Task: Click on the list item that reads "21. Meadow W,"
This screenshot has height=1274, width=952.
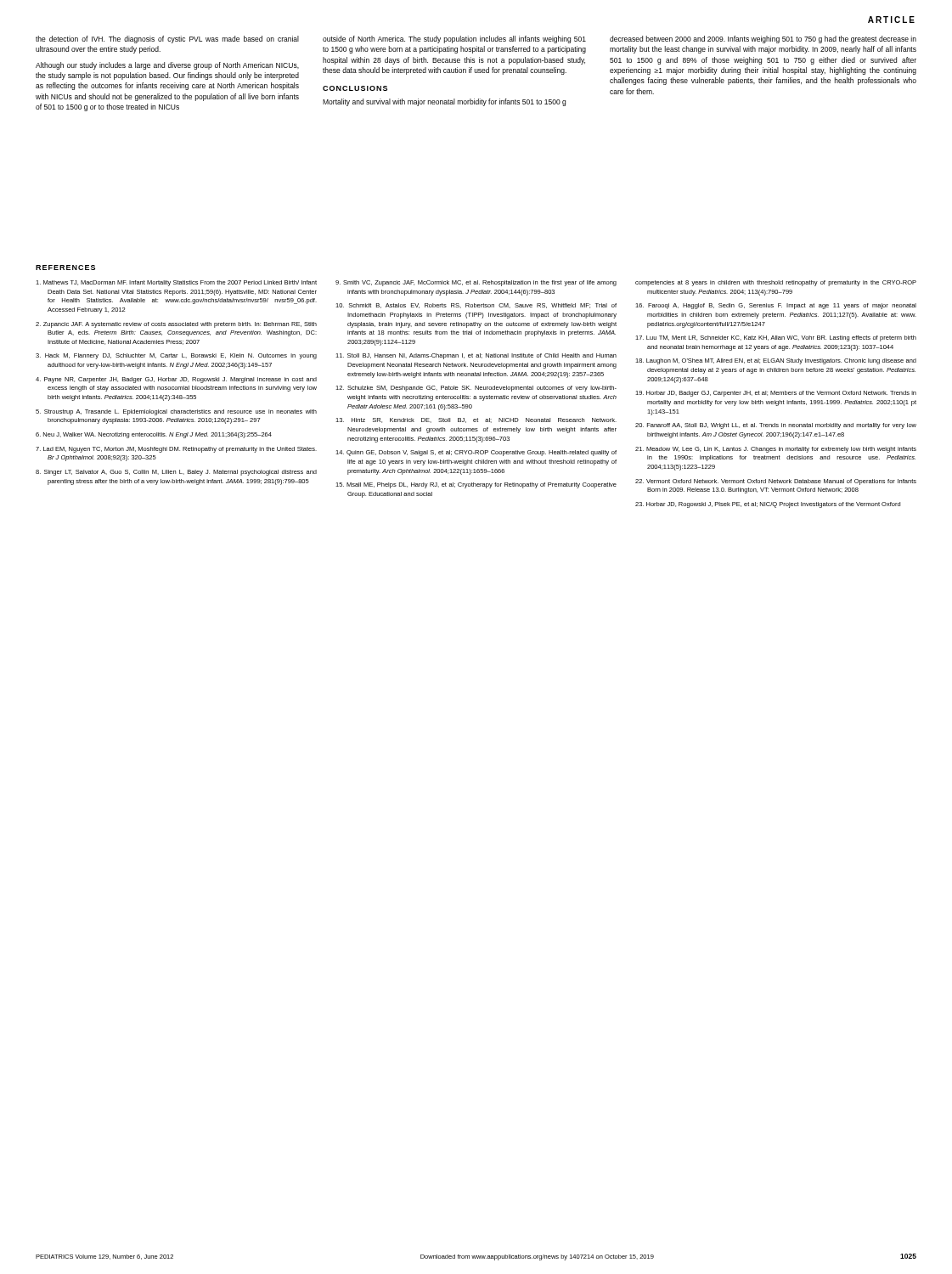Action: coord(776,458)
